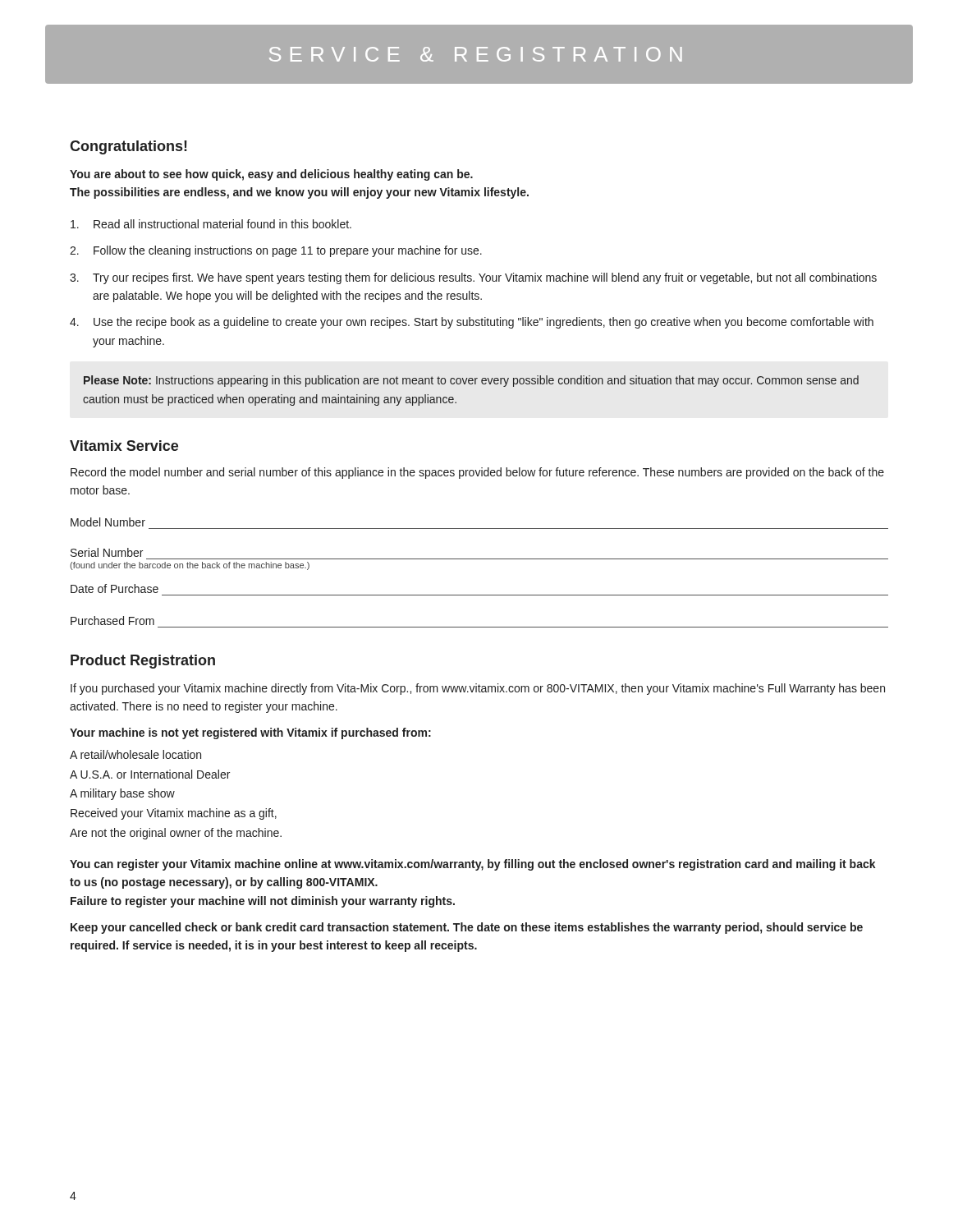Locate the text block with the text "Keep your cancelled check or"
Screen dimensions: 1232x958
coord(466,936)
